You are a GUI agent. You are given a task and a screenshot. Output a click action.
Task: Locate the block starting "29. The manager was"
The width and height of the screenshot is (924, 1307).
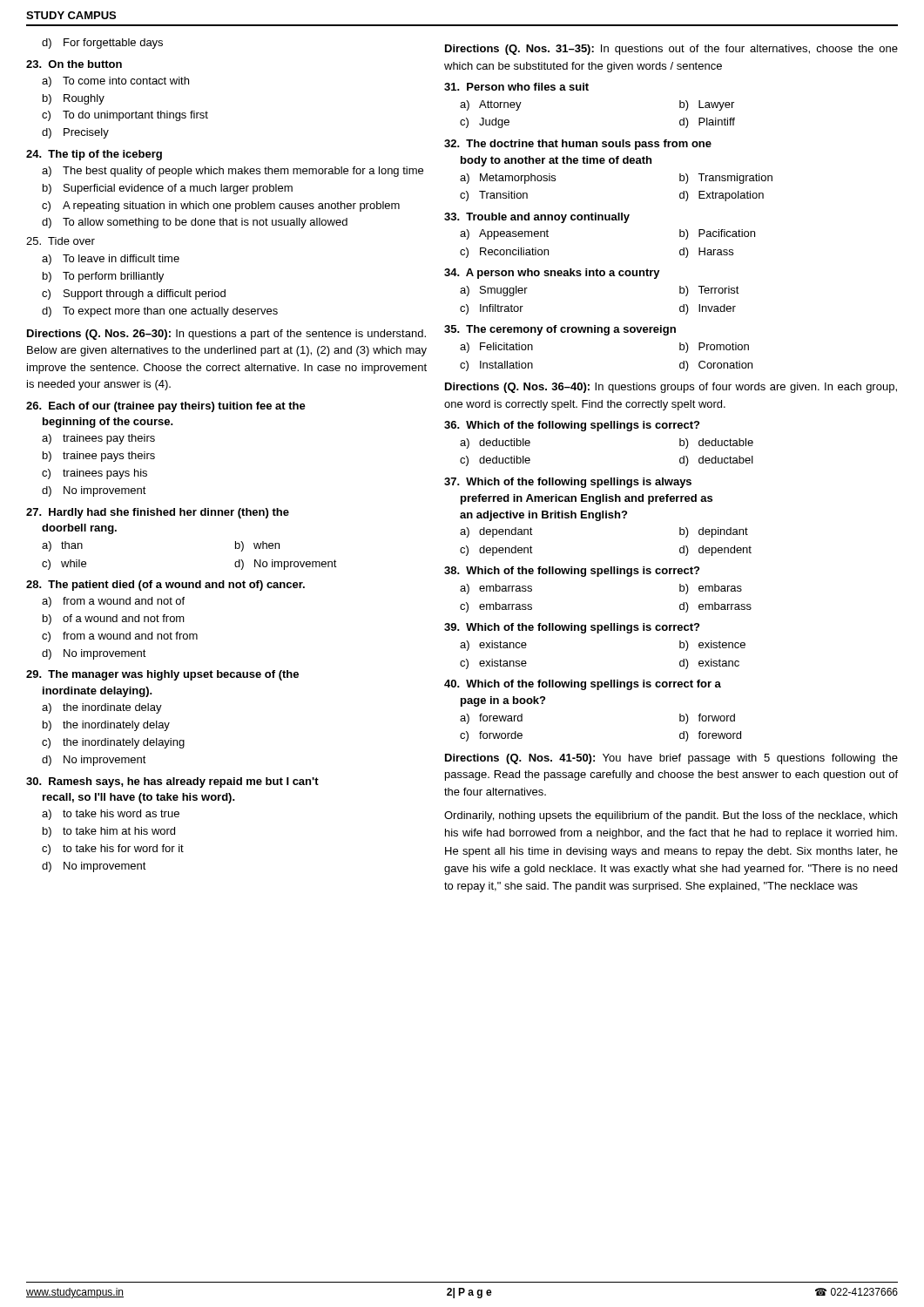coord(162,675)
